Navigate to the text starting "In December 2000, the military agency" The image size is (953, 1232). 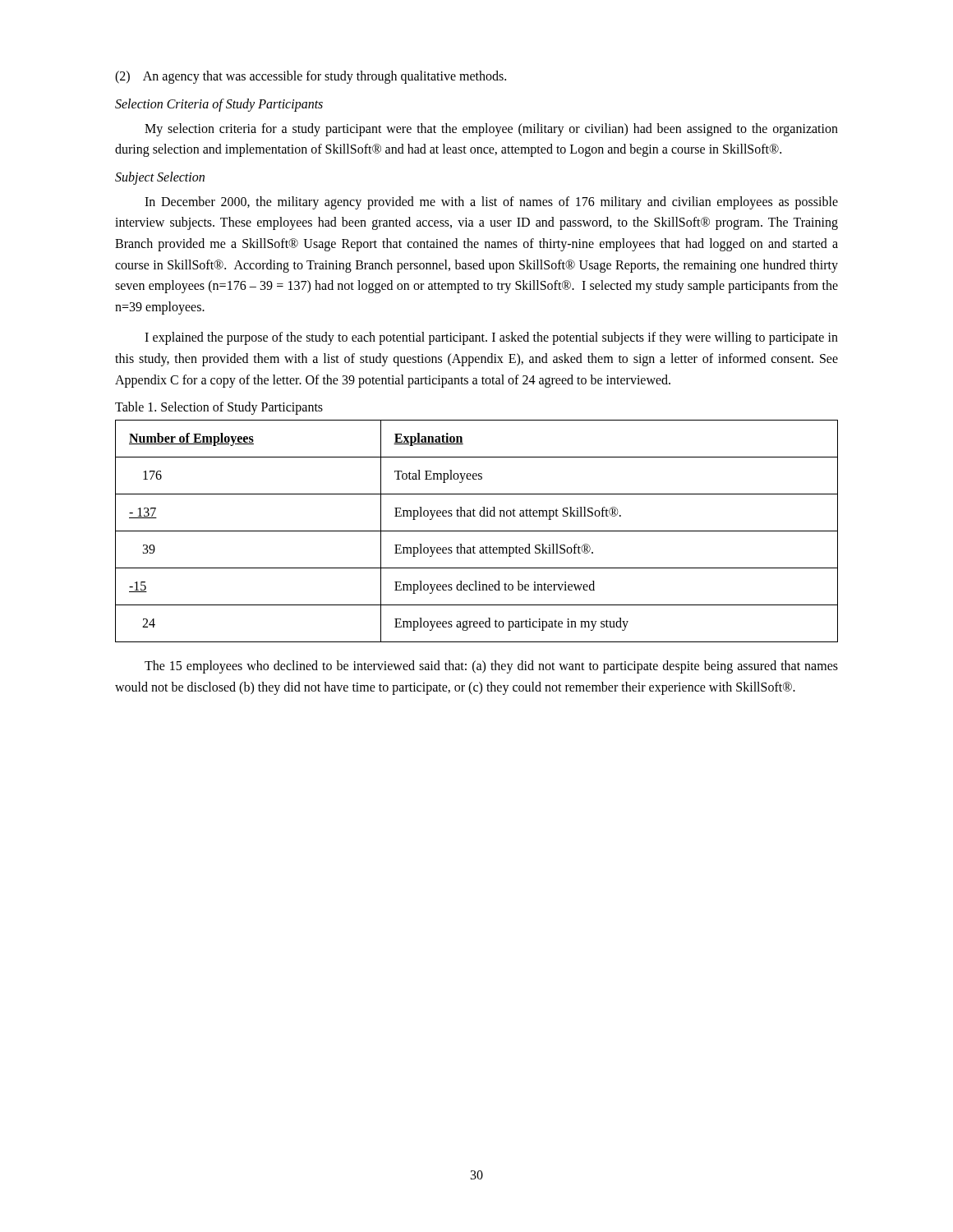tap(476, 254)
